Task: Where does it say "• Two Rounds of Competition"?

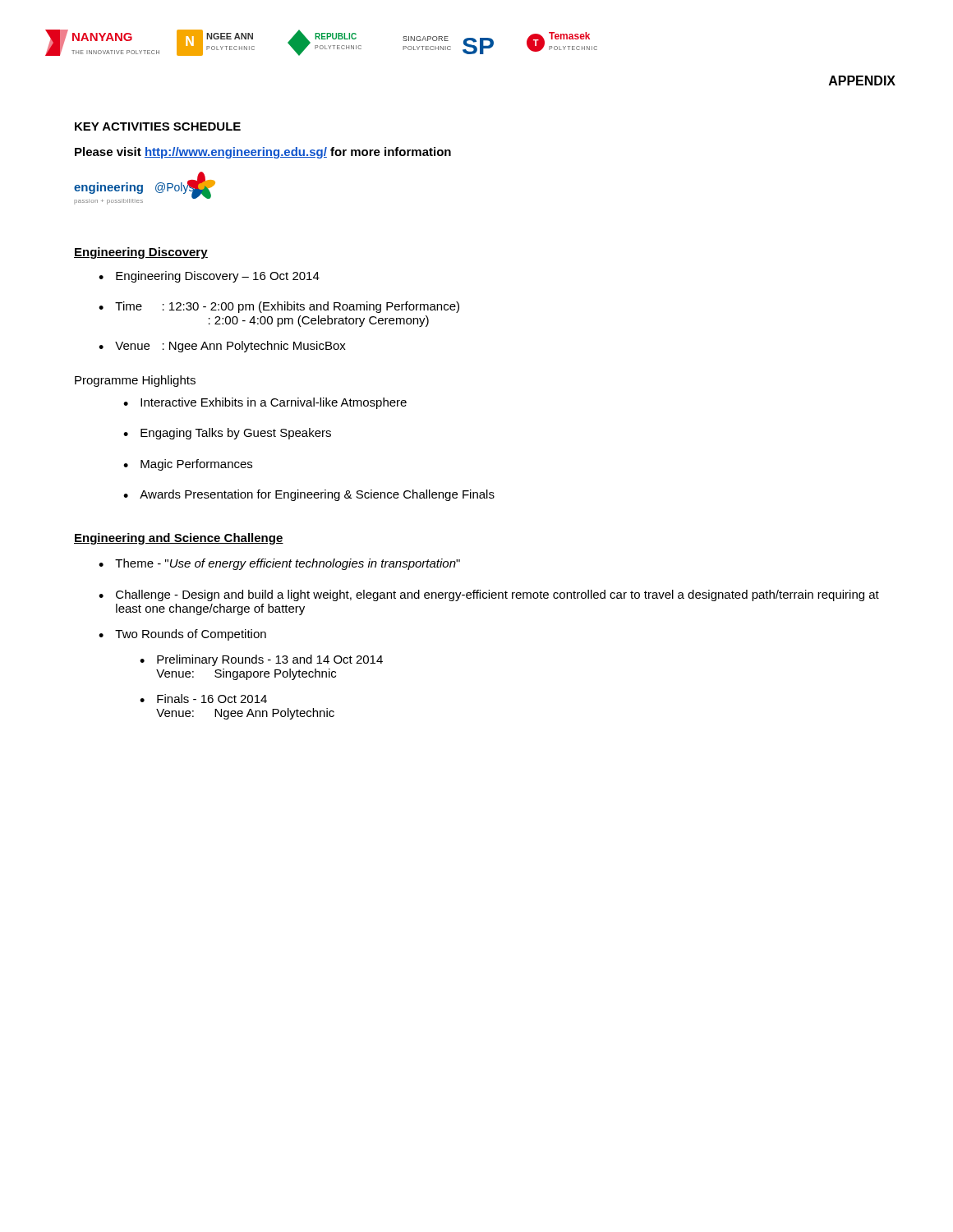Action: pos(183,636)
